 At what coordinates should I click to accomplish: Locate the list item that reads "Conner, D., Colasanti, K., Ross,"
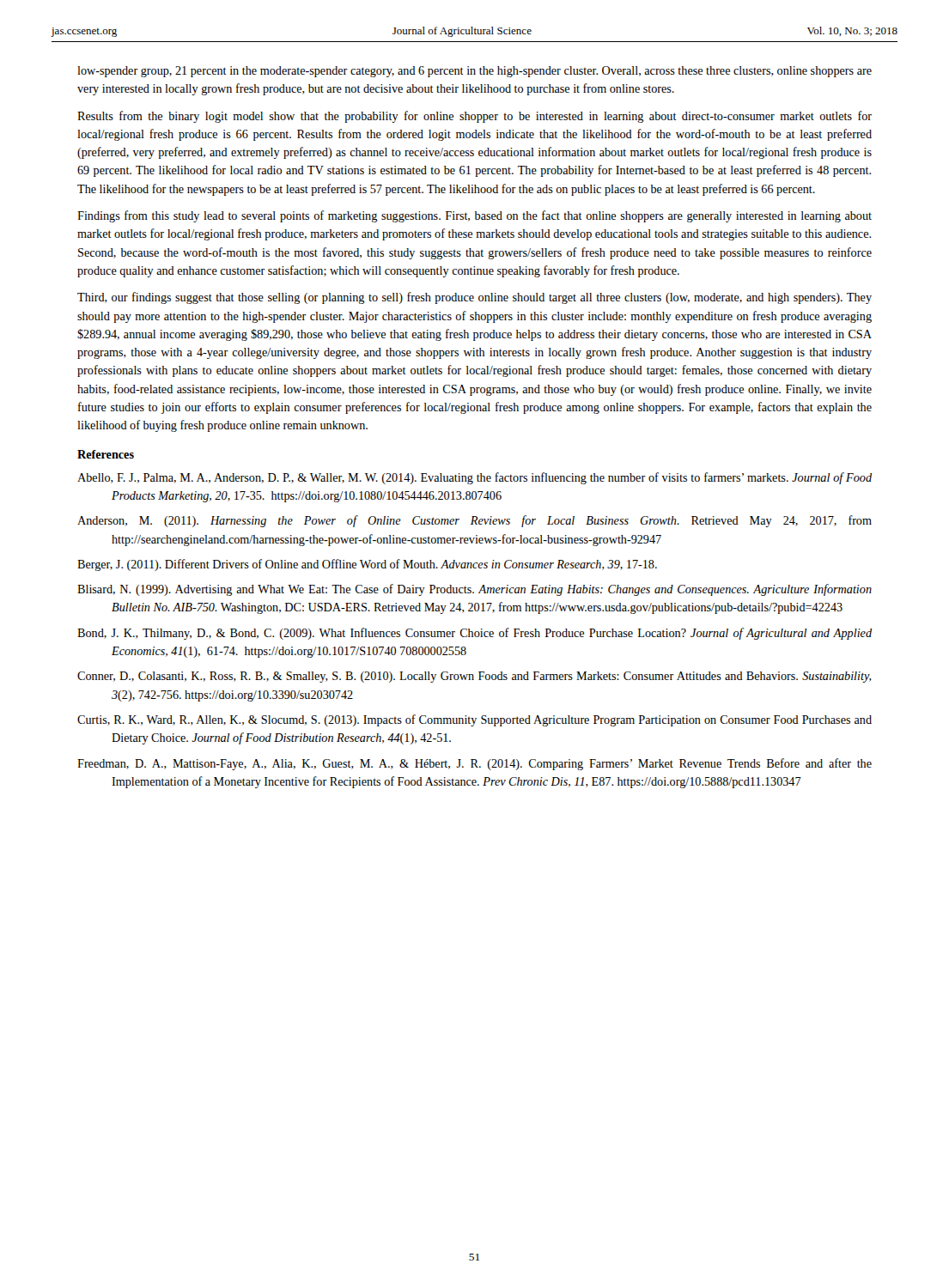pos(474,685)
